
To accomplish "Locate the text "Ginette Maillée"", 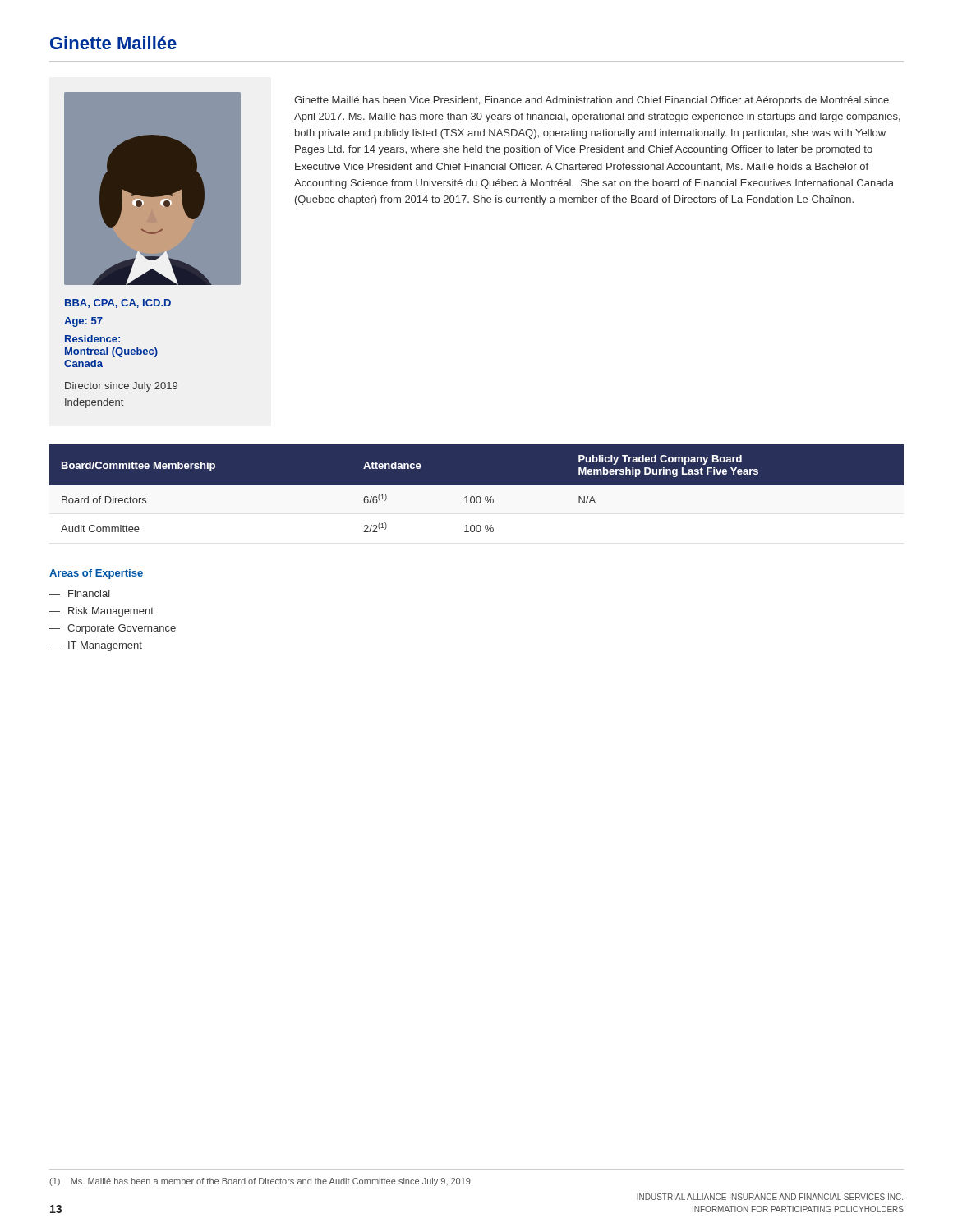I will point(113,43).
